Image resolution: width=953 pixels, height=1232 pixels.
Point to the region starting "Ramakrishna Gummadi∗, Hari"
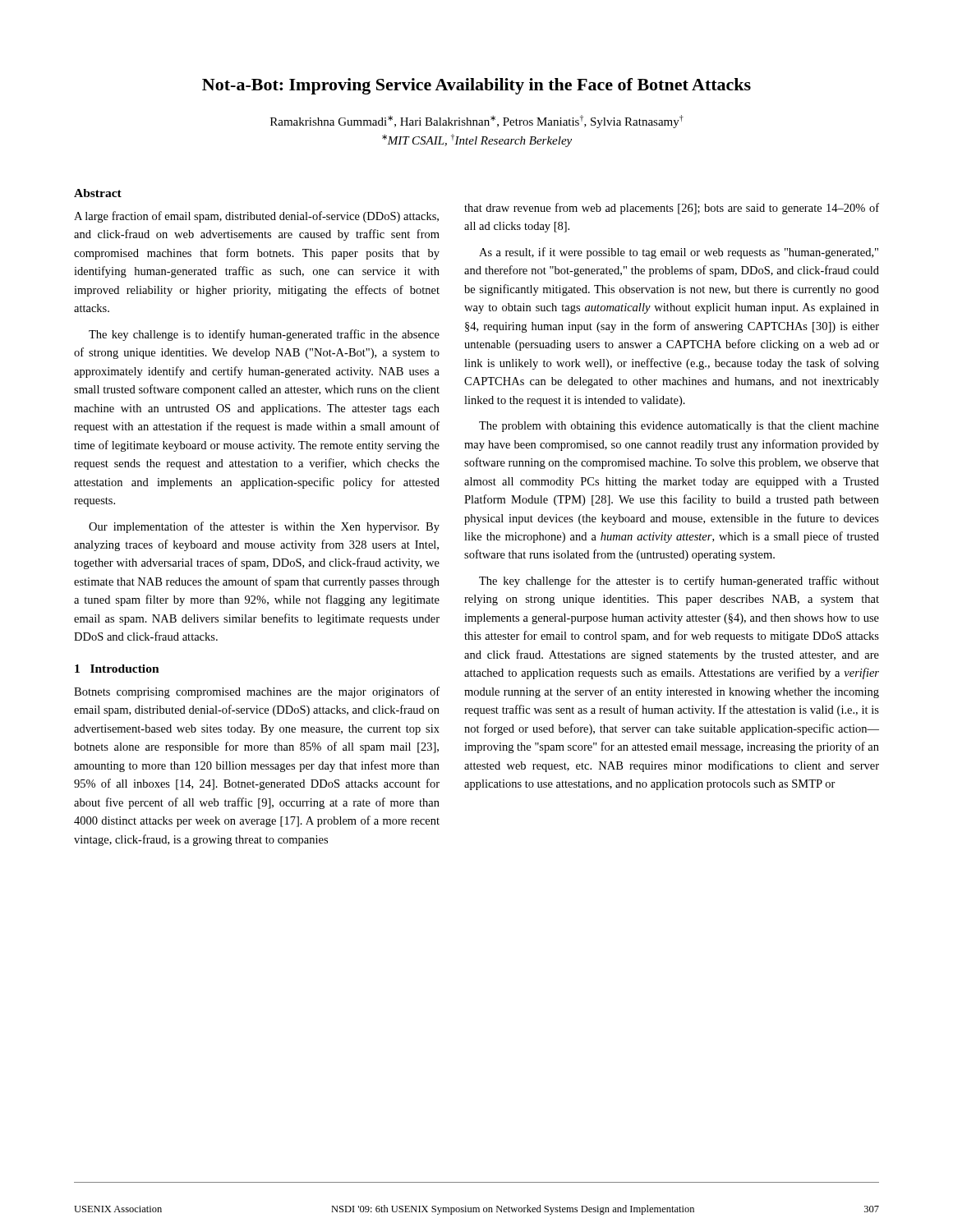pyautogui.click(x=476, y=121)
